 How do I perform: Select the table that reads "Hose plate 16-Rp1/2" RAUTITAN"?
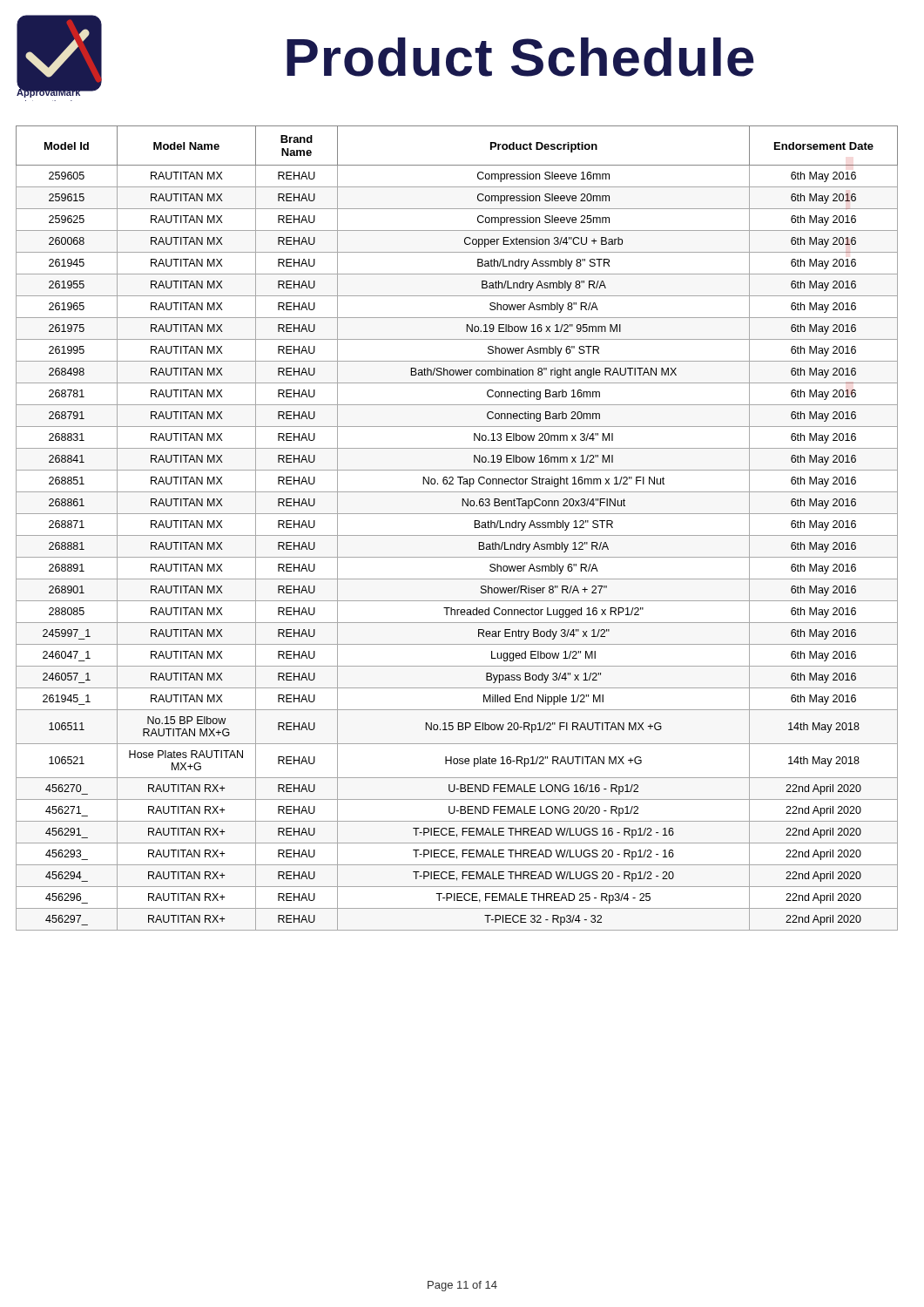[x=462, y=520]
